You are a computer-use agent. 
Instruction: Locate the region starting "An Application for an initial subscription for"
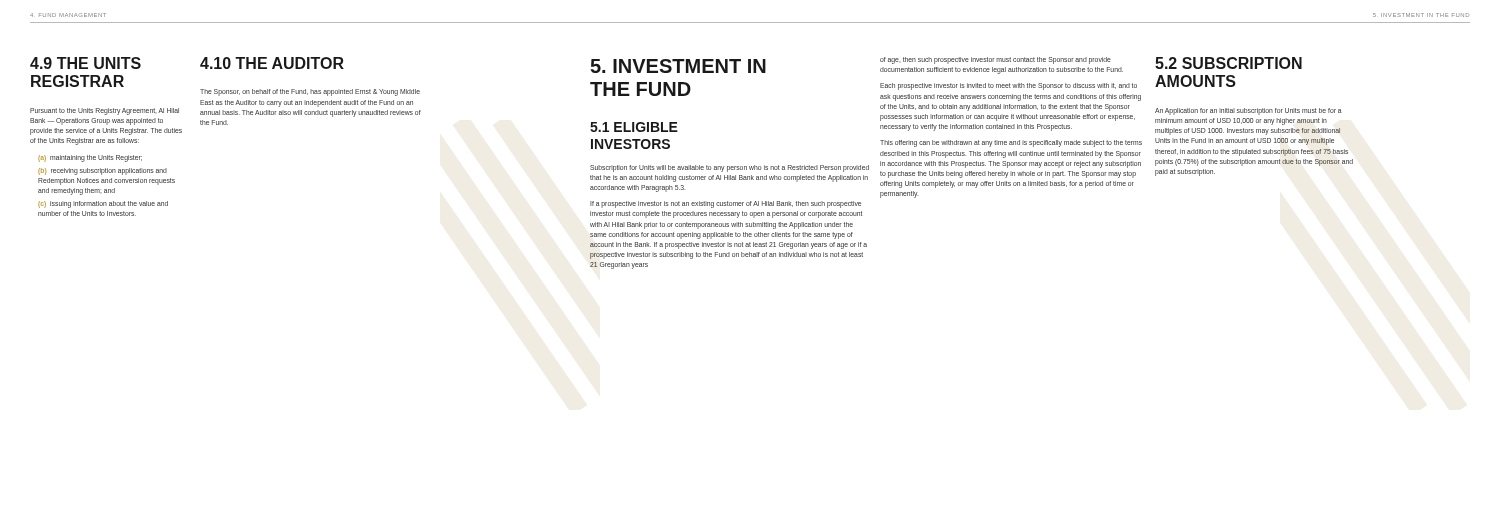(x=1254, y=141)
